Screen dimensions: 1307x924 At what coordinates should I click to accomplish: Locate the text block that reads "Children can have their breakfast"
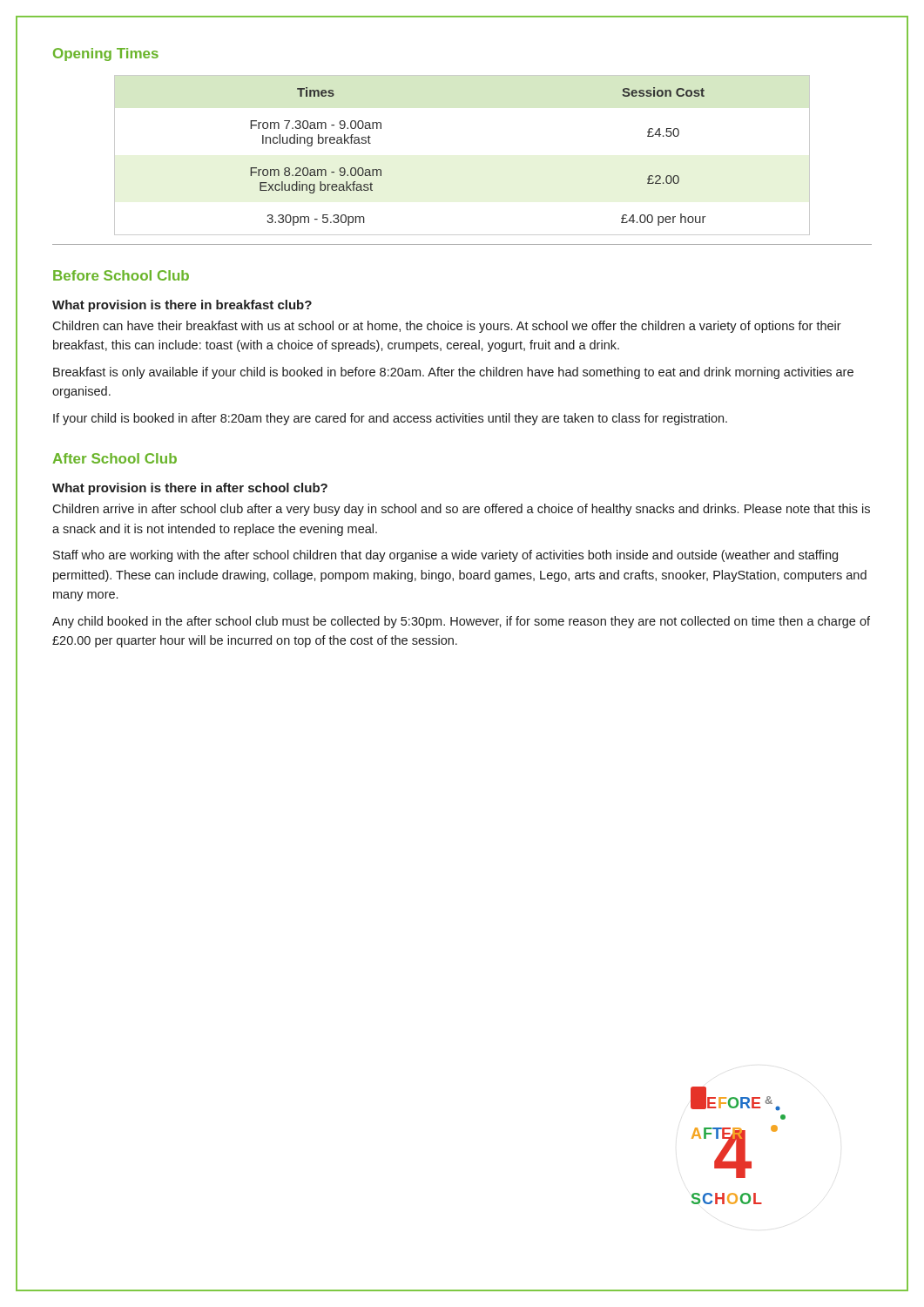(462, 336)
